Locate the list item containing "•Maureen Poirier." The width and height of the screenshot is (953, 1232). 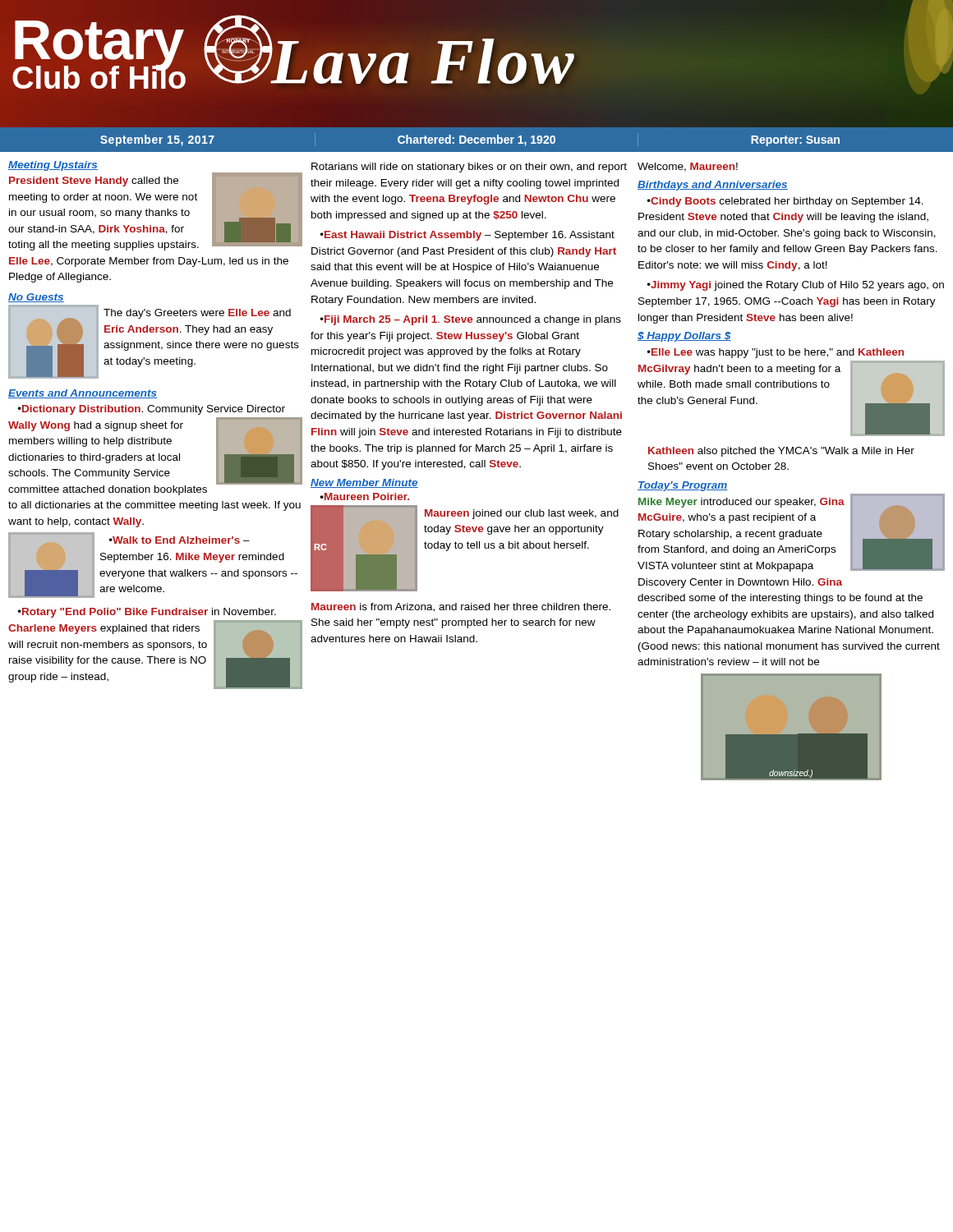pyautogui.click(x=360, y=496)
